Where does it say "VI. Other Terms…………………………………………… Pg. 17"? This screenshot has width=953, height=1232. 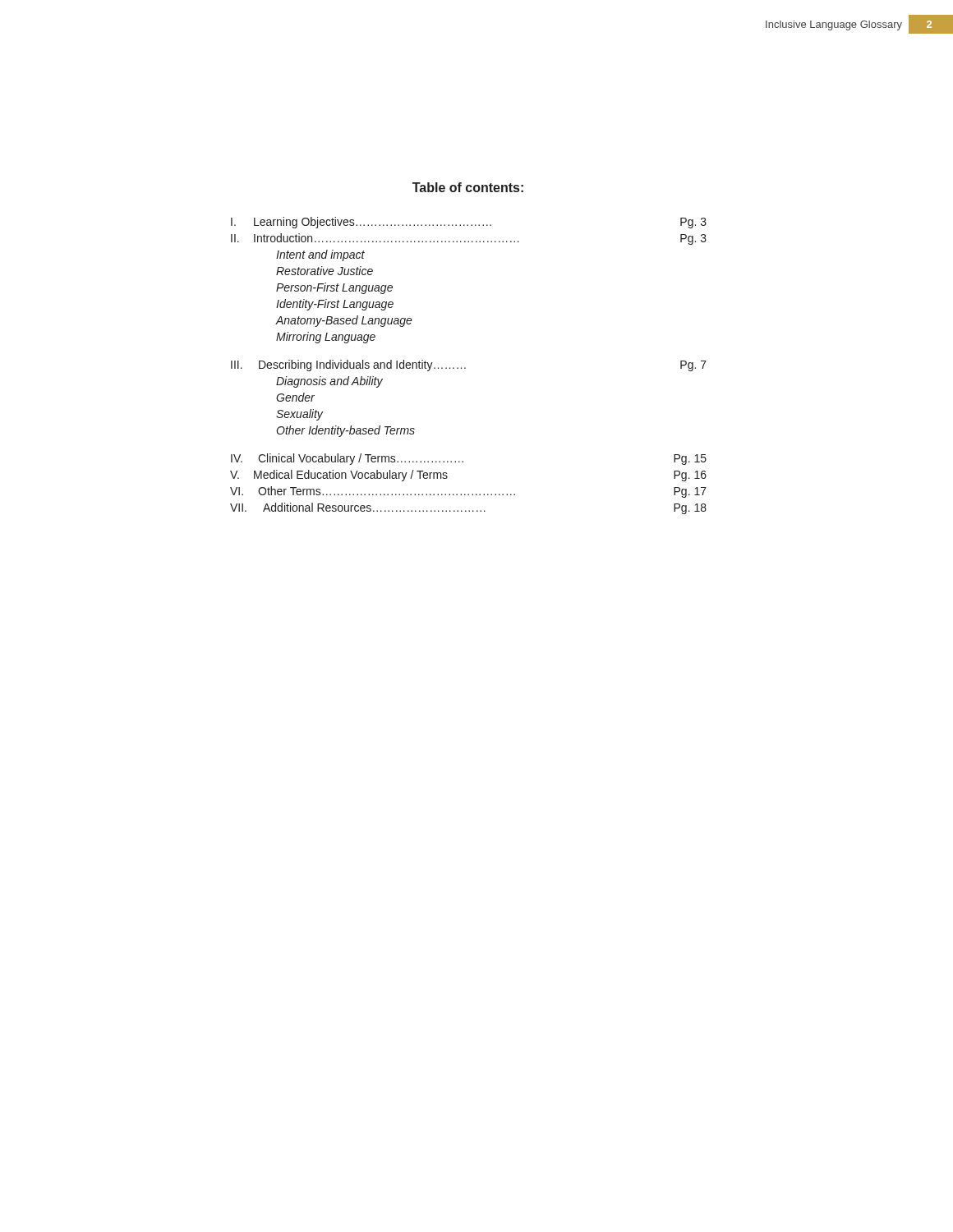[x=468, y=491]
